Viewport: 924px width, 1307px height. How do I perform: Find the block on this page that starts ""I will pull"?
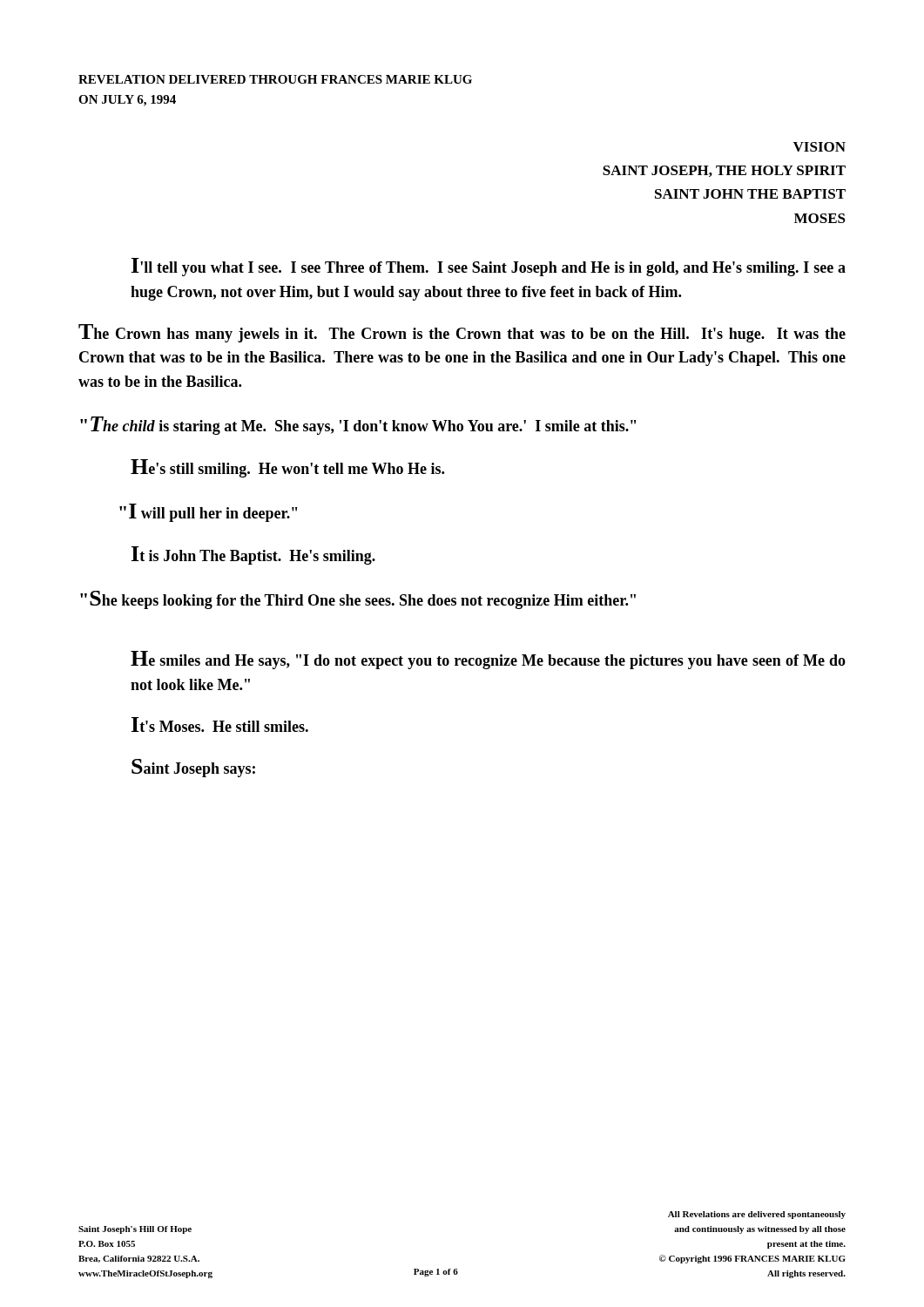pos(208,511)
